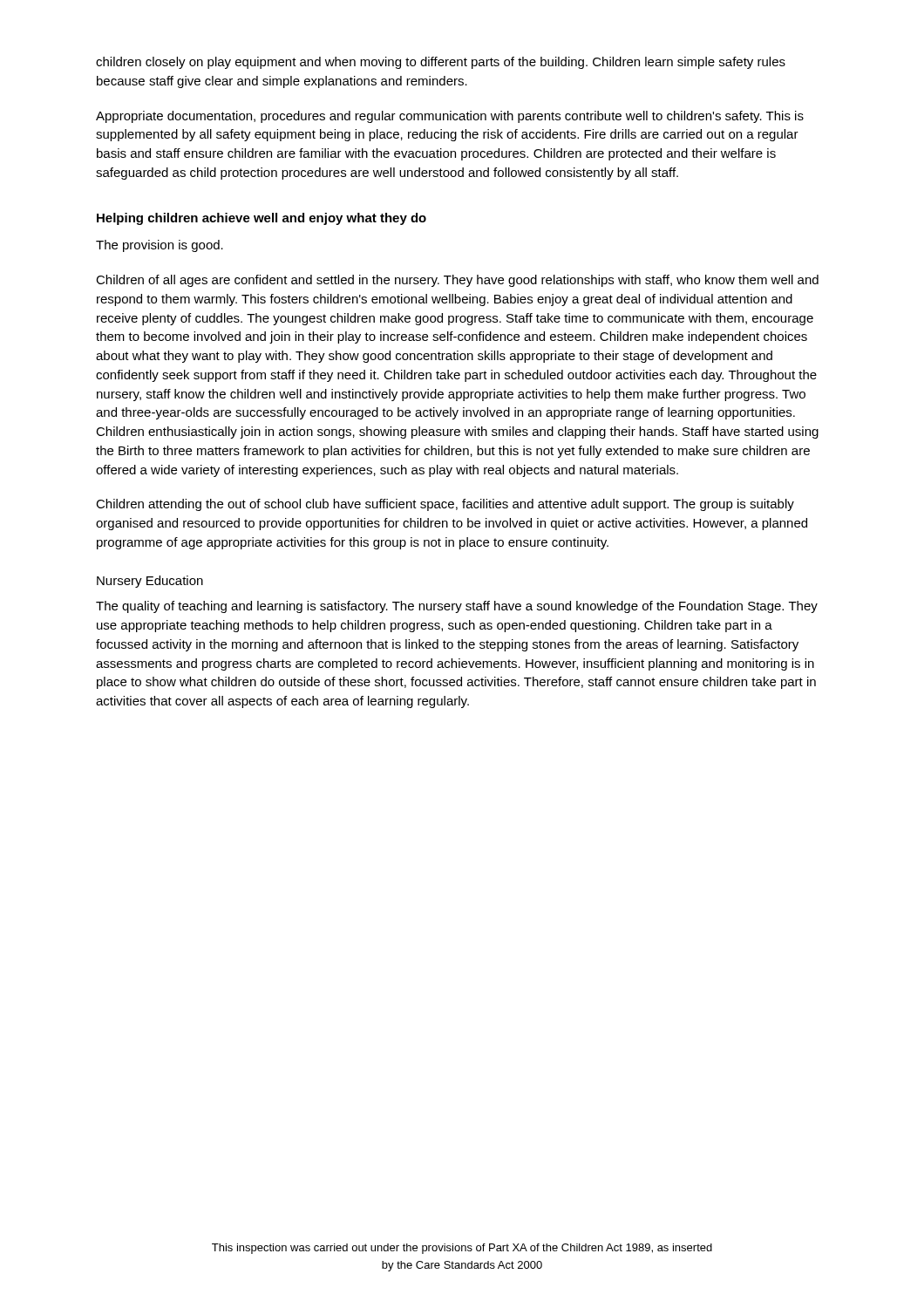Locate the text block starting "Appropriate documentation, procedures and regular communication"
924x1308 pixels.
(450, 144)
